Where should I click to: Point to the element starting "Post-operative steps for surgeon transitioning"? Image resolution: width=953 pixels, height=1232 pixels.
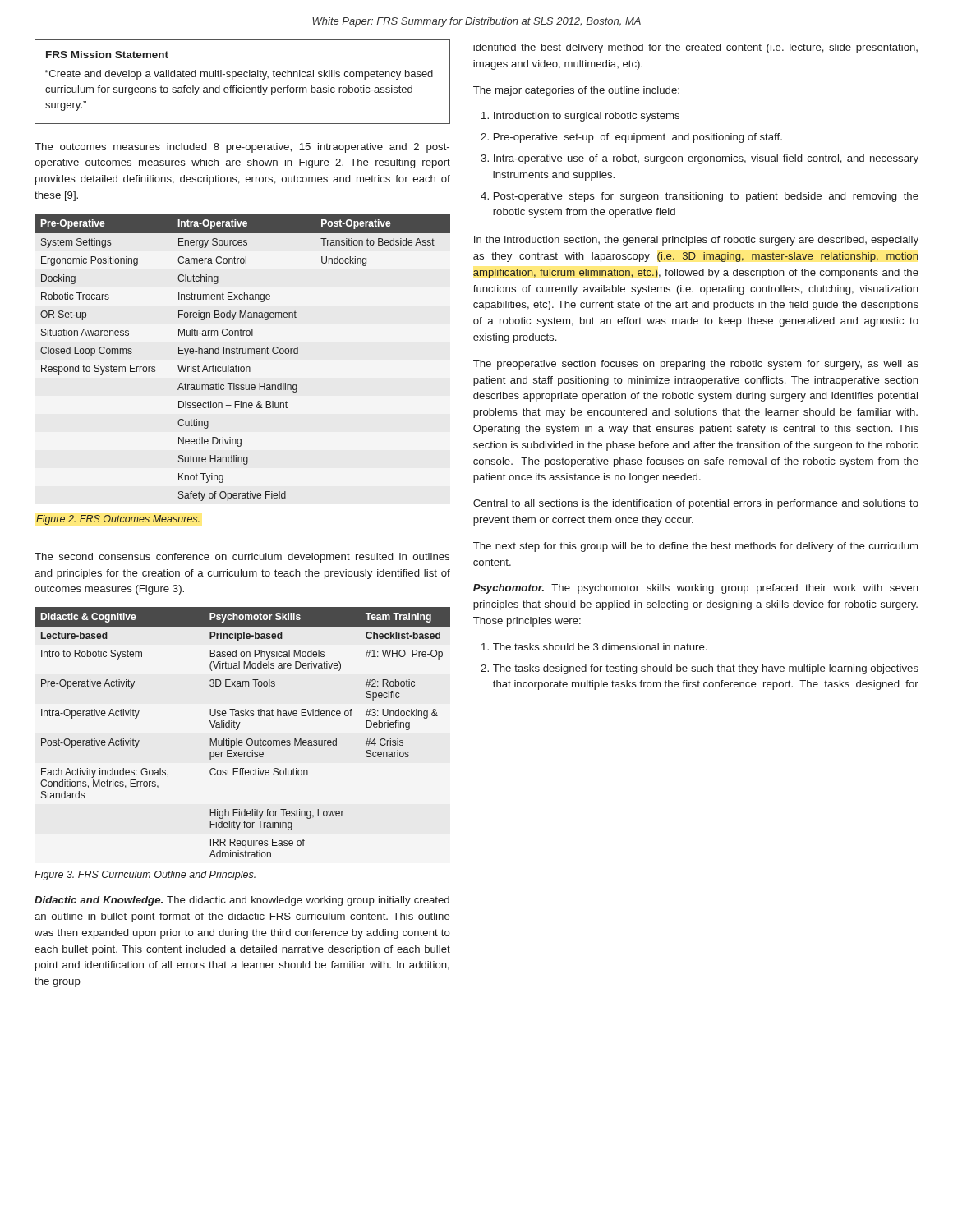[x=706, y=204]
